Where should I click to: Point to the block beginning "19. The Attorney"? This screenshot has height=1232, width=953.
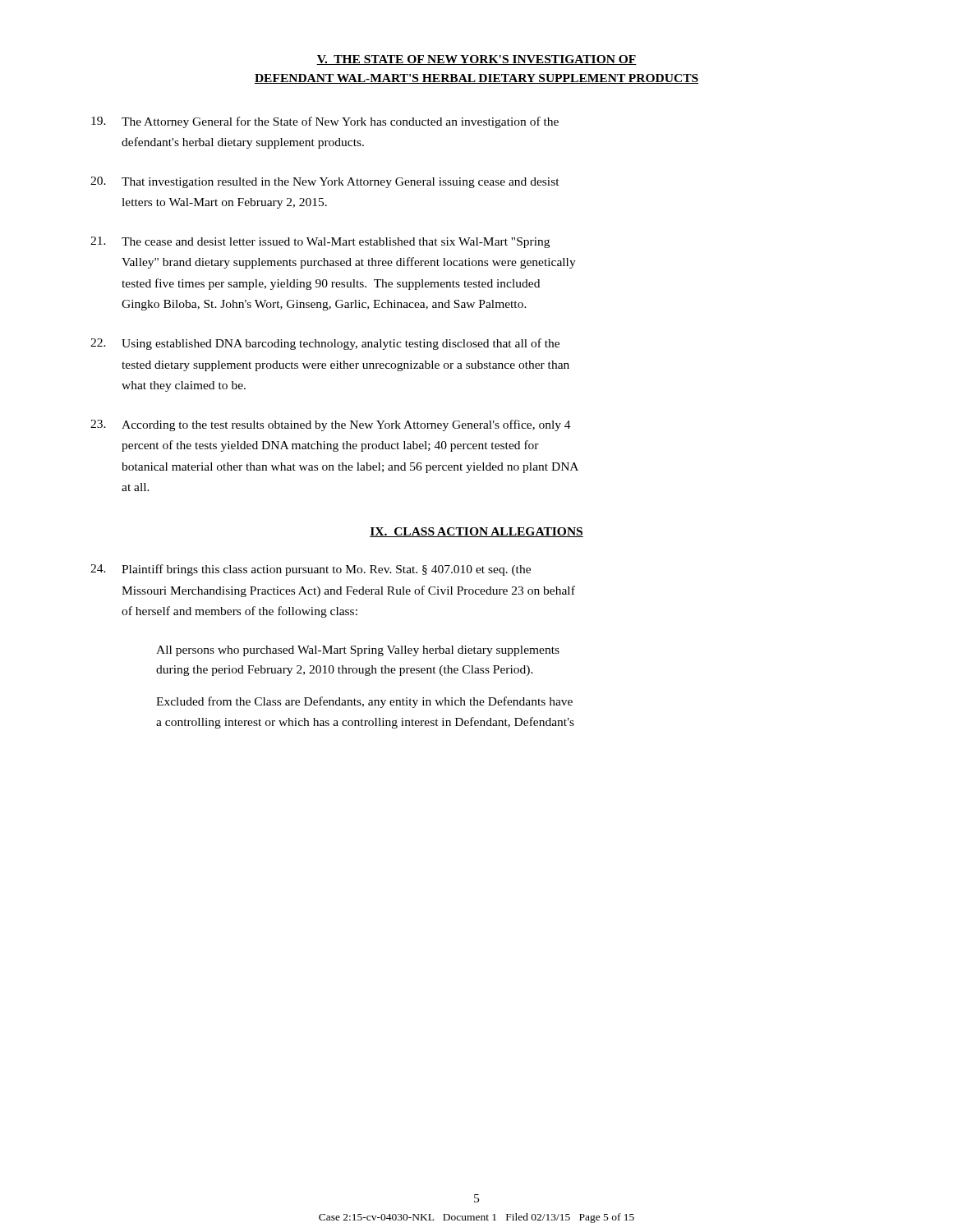coord(325,132)
